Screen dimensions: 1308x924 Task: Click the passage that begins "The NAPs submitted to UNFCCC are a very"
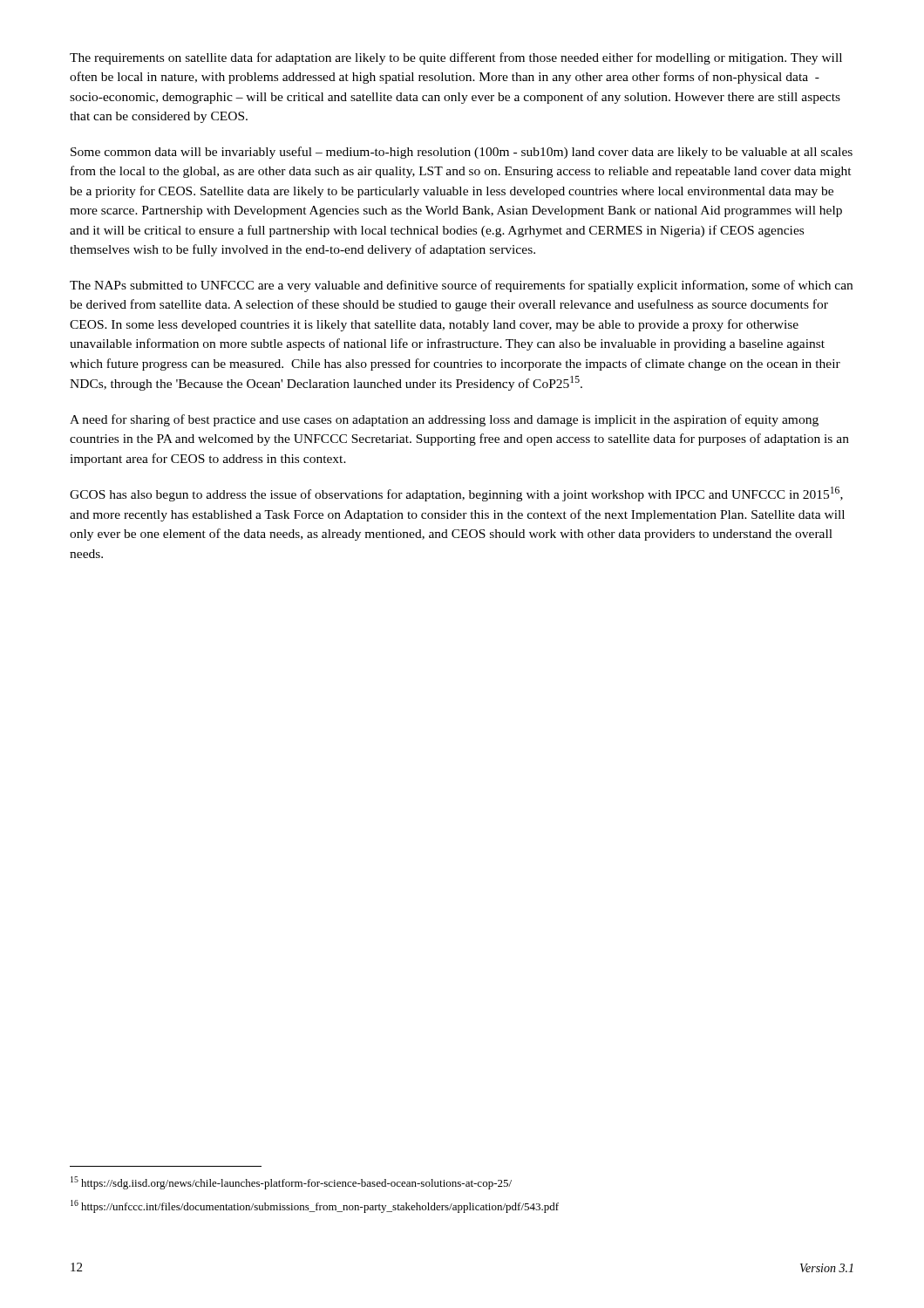(x=461, y=334)
